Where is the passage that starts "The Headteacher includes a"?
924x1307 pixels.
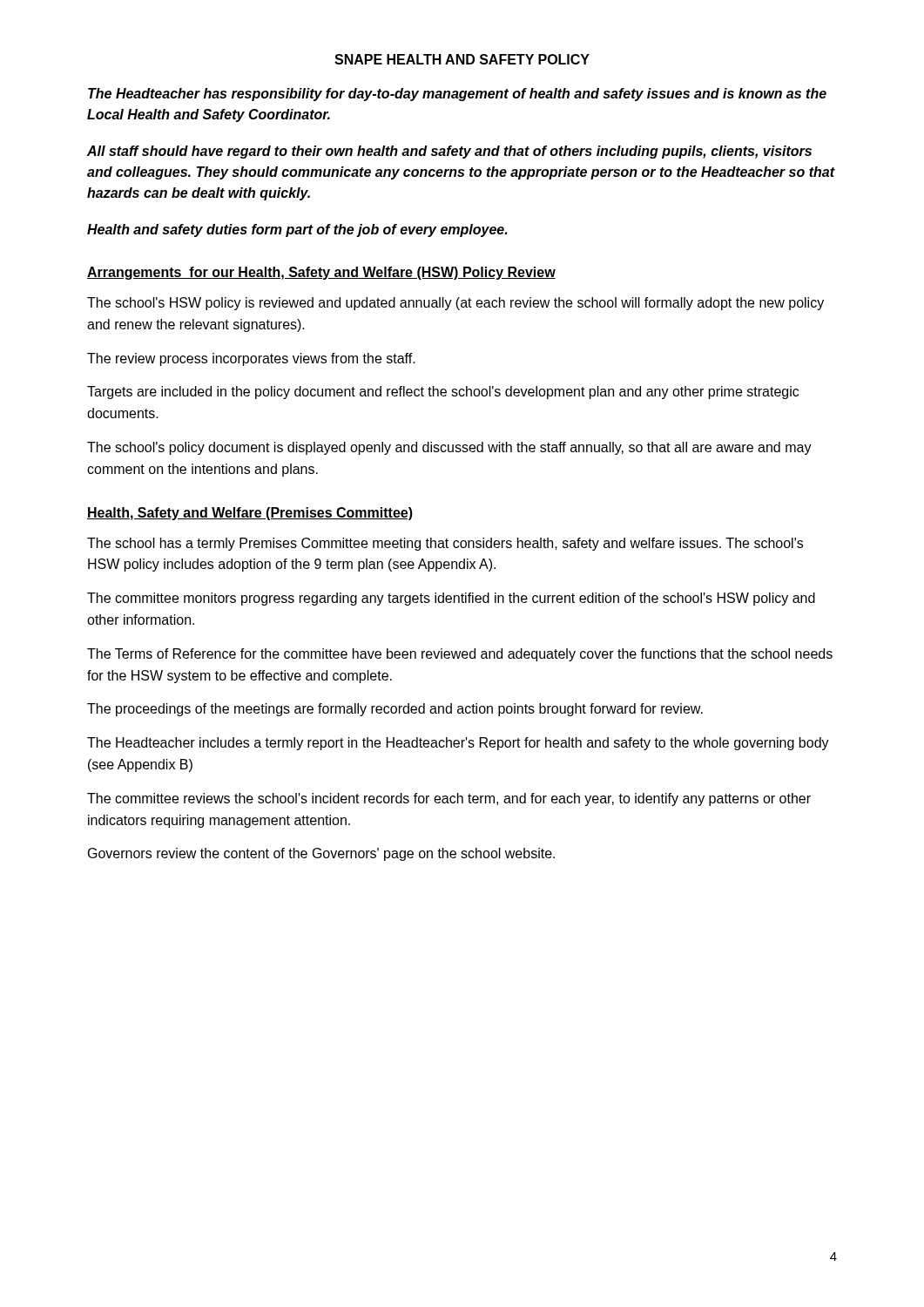458,754
